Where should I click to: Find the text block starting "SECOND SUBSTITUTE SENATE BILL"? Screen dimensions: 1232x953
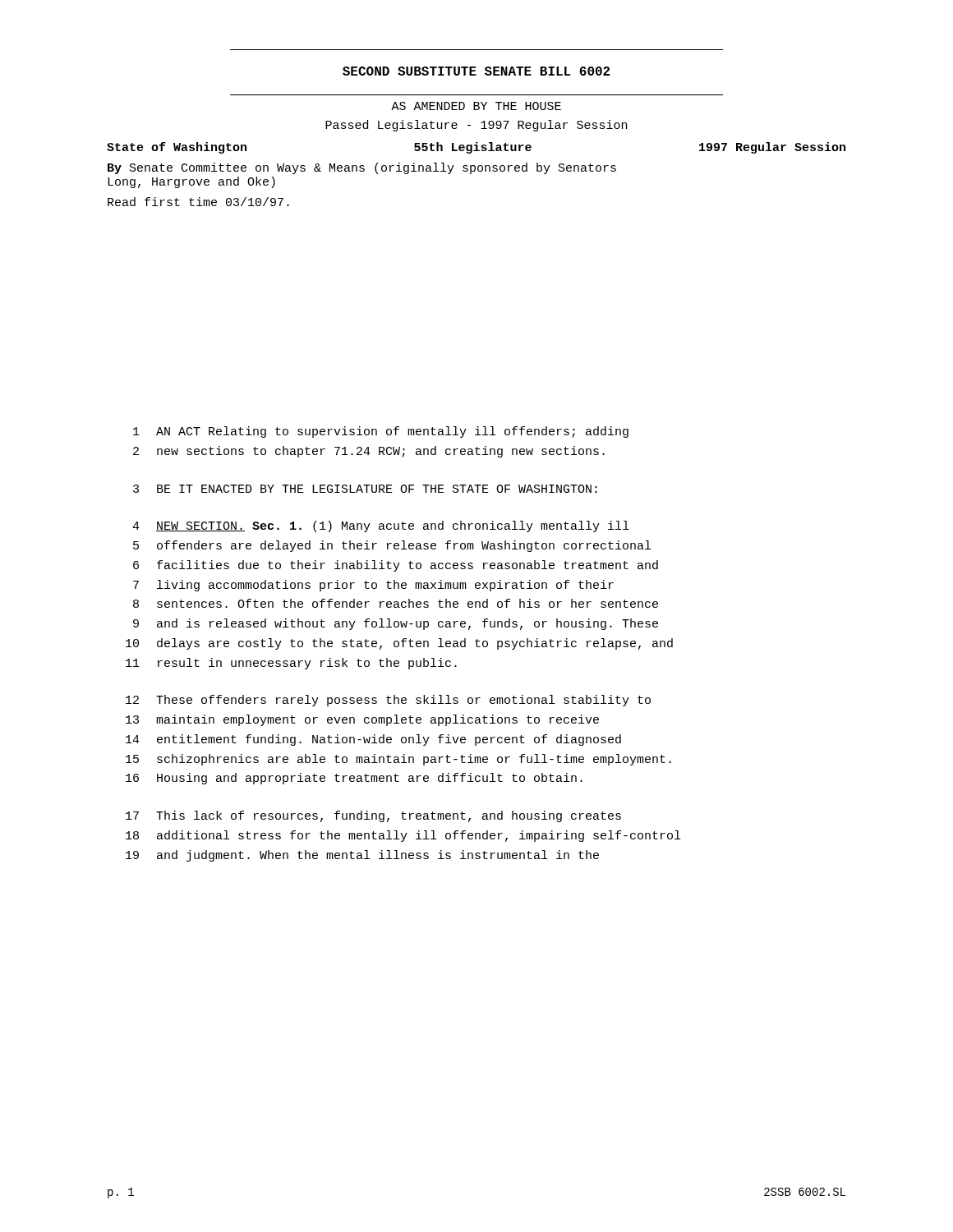tap(476, 72)
